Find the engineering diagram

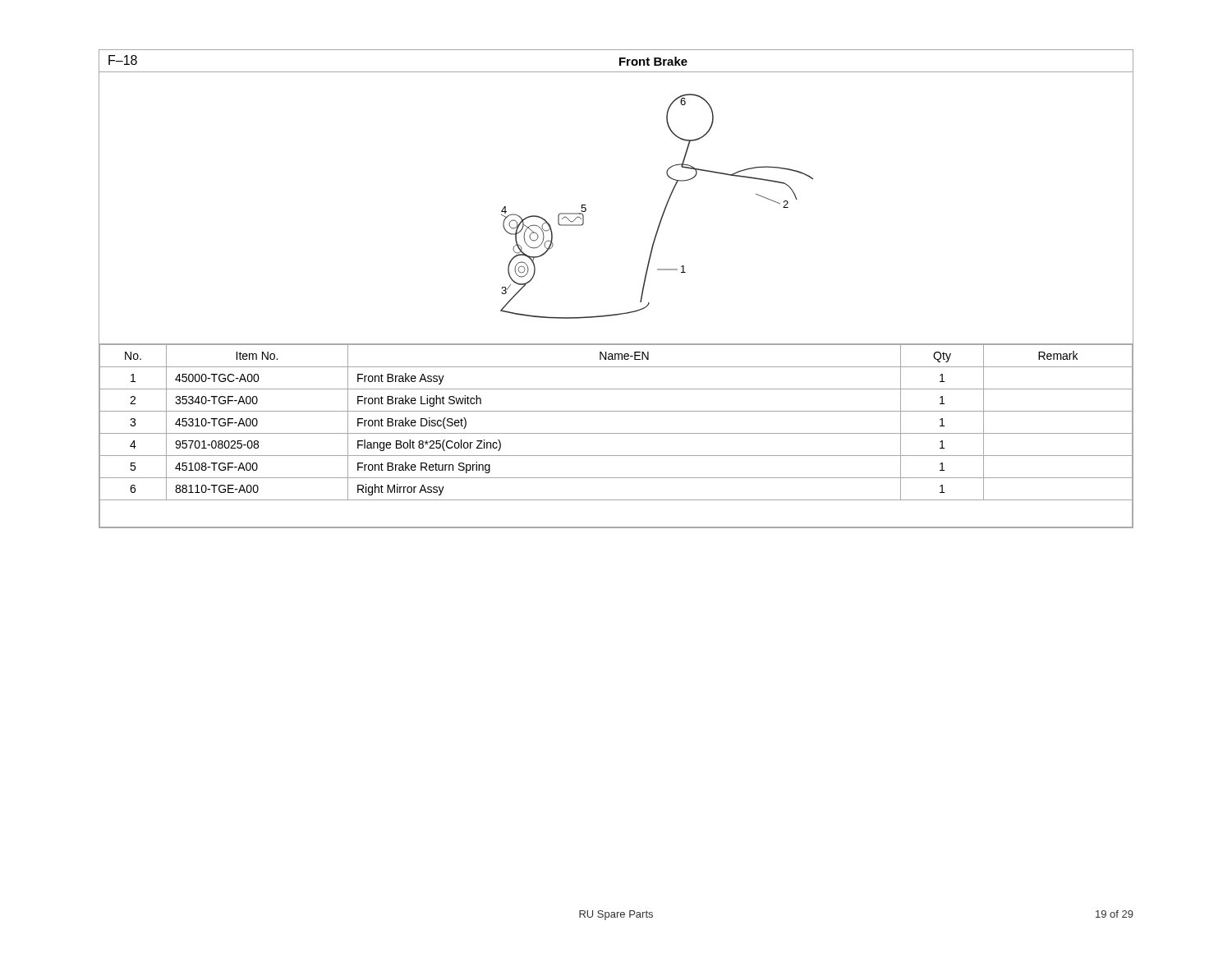tap(616, 208)
